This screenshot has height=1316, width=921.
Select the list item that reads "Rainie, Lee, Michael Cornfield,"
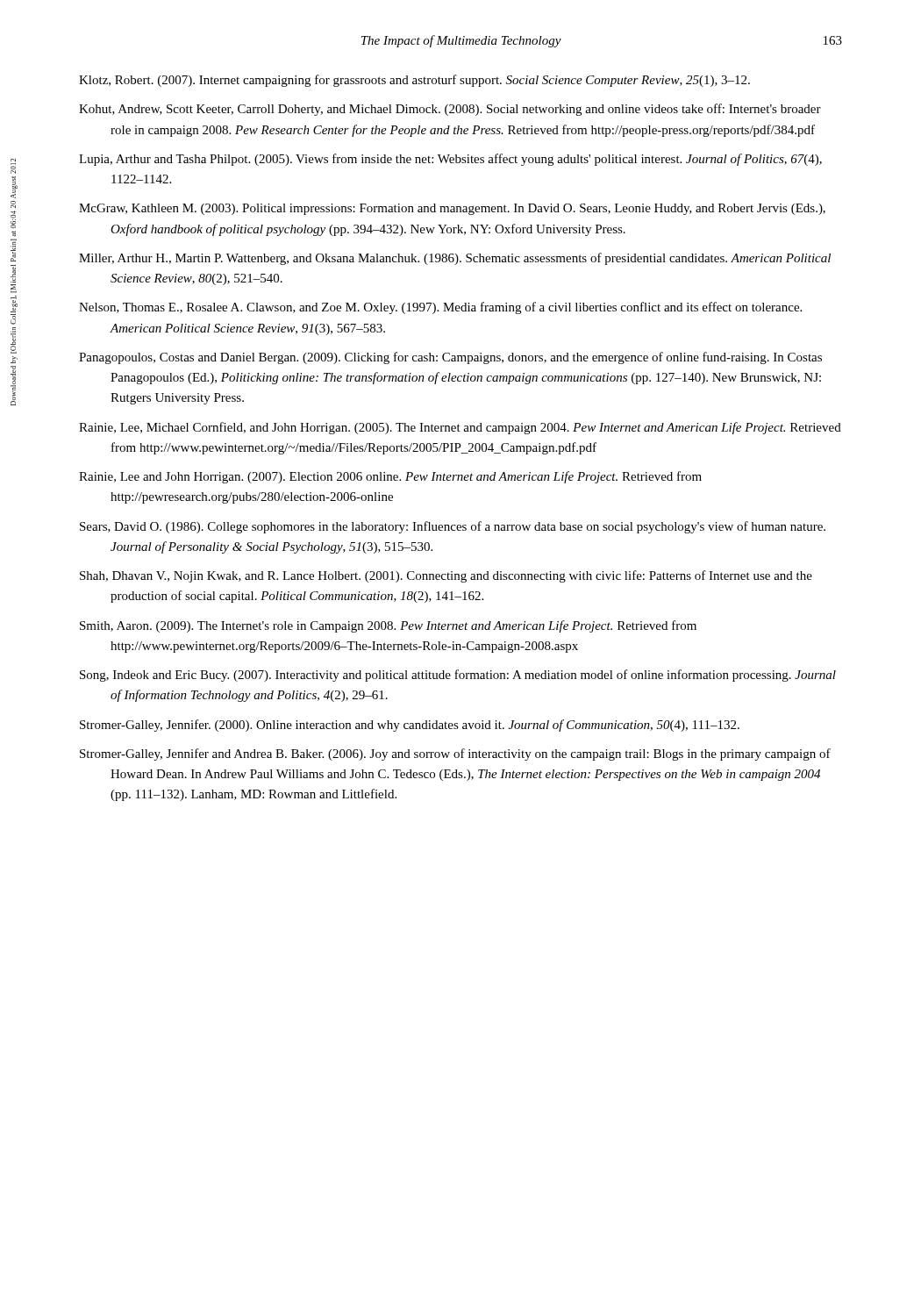click(x=460, y=437)
